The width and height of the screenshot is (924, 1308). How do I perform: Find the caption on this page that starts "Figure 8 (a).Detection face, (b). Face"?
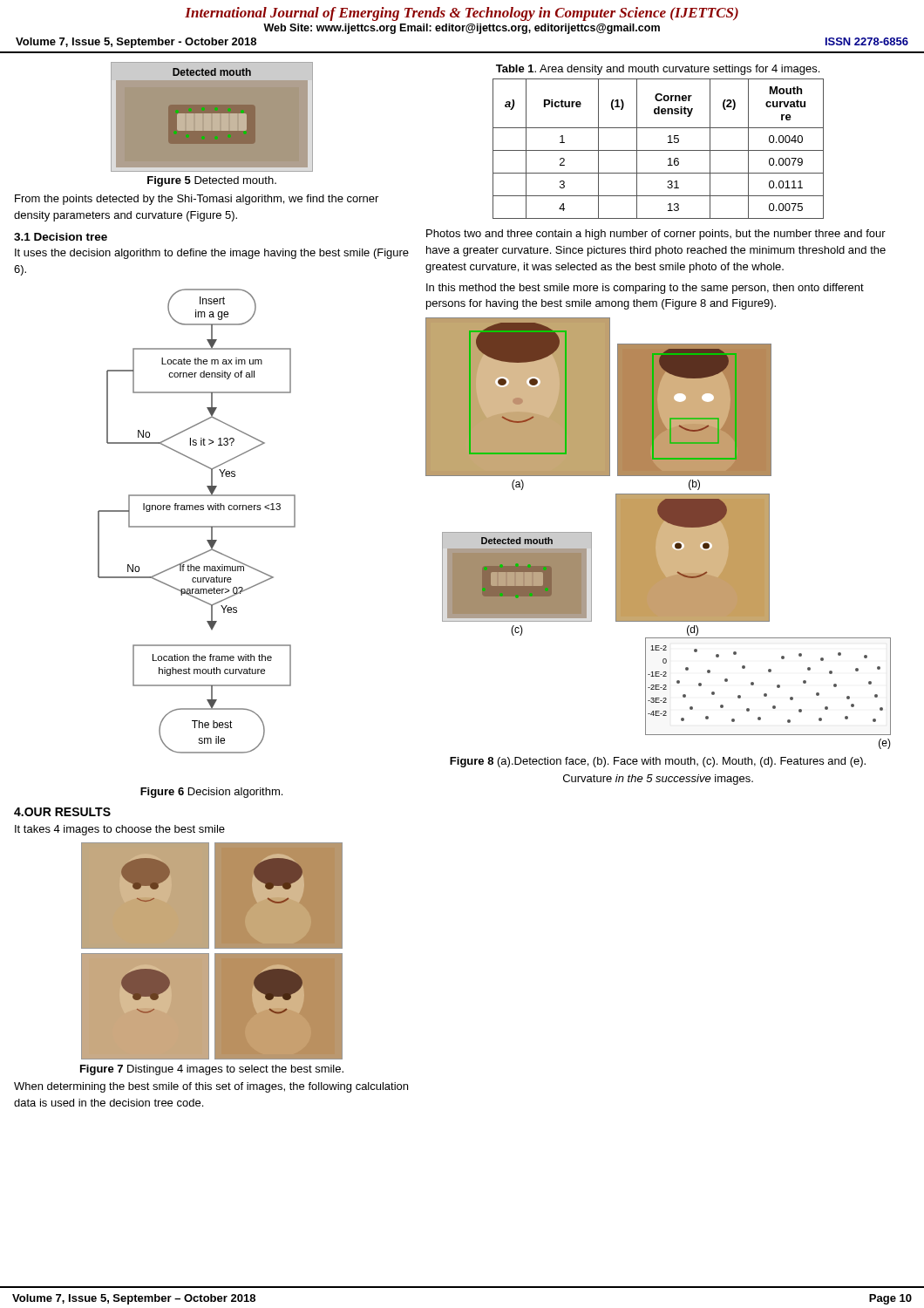pos(658,769)
